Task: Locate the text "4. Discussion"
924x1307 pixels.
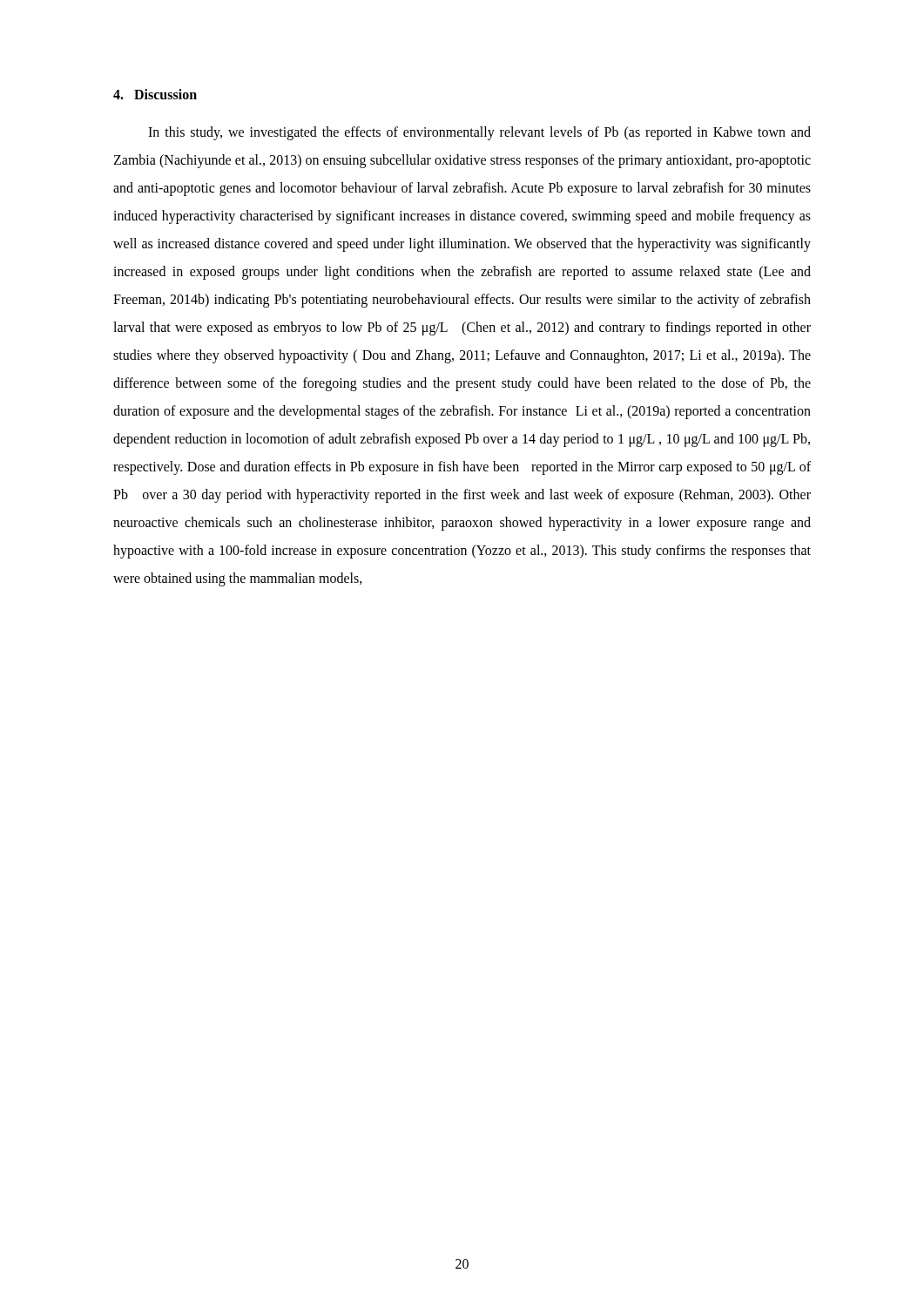Action: pyautogui.click(x=155, y=95)
